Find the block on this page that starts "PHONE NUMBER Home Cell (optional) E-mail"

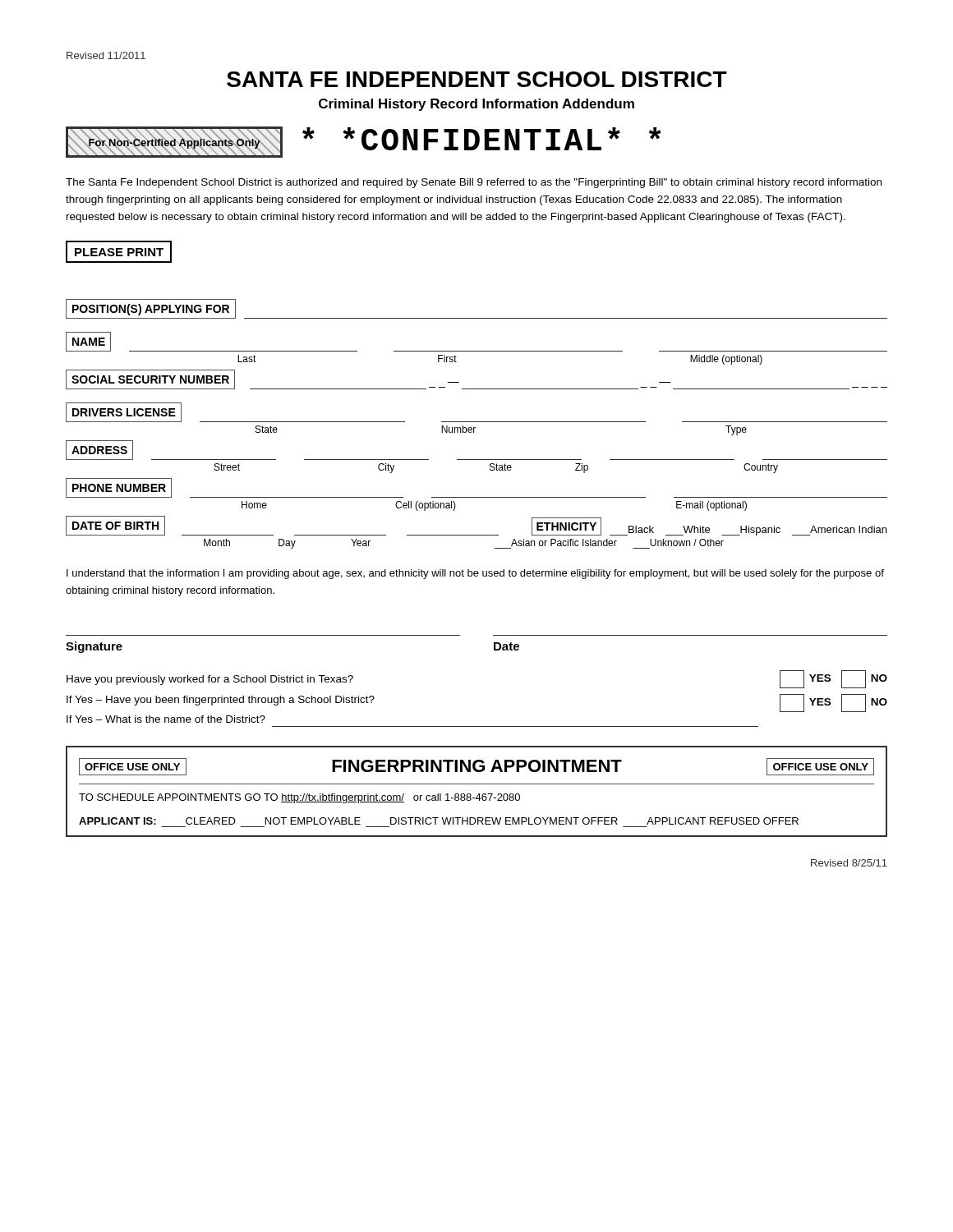click(476, 494)
